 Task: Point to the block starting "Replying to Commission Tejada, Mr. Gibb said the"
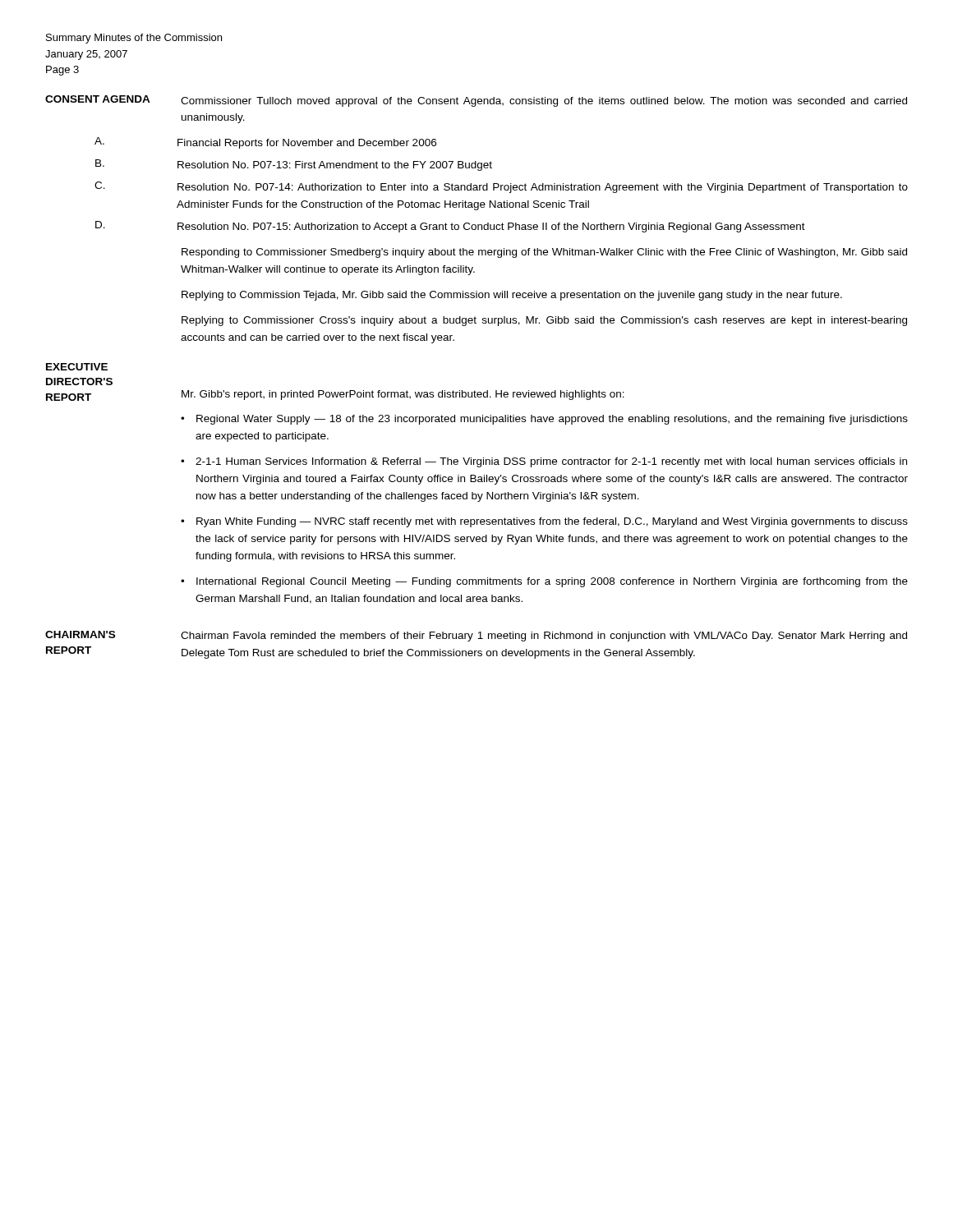512,294
